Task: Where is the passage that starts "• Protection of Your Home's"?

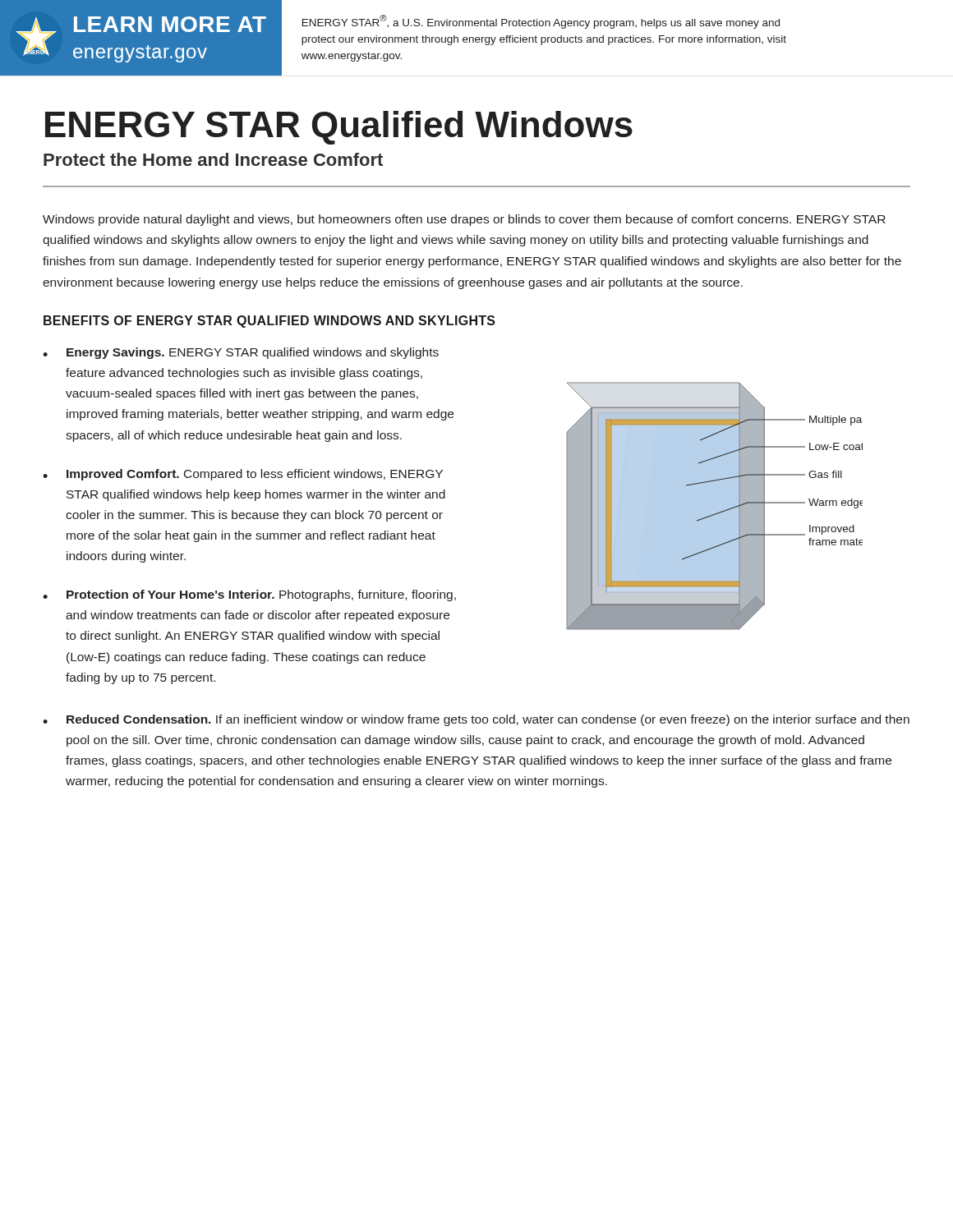Action: pos(252,636)
